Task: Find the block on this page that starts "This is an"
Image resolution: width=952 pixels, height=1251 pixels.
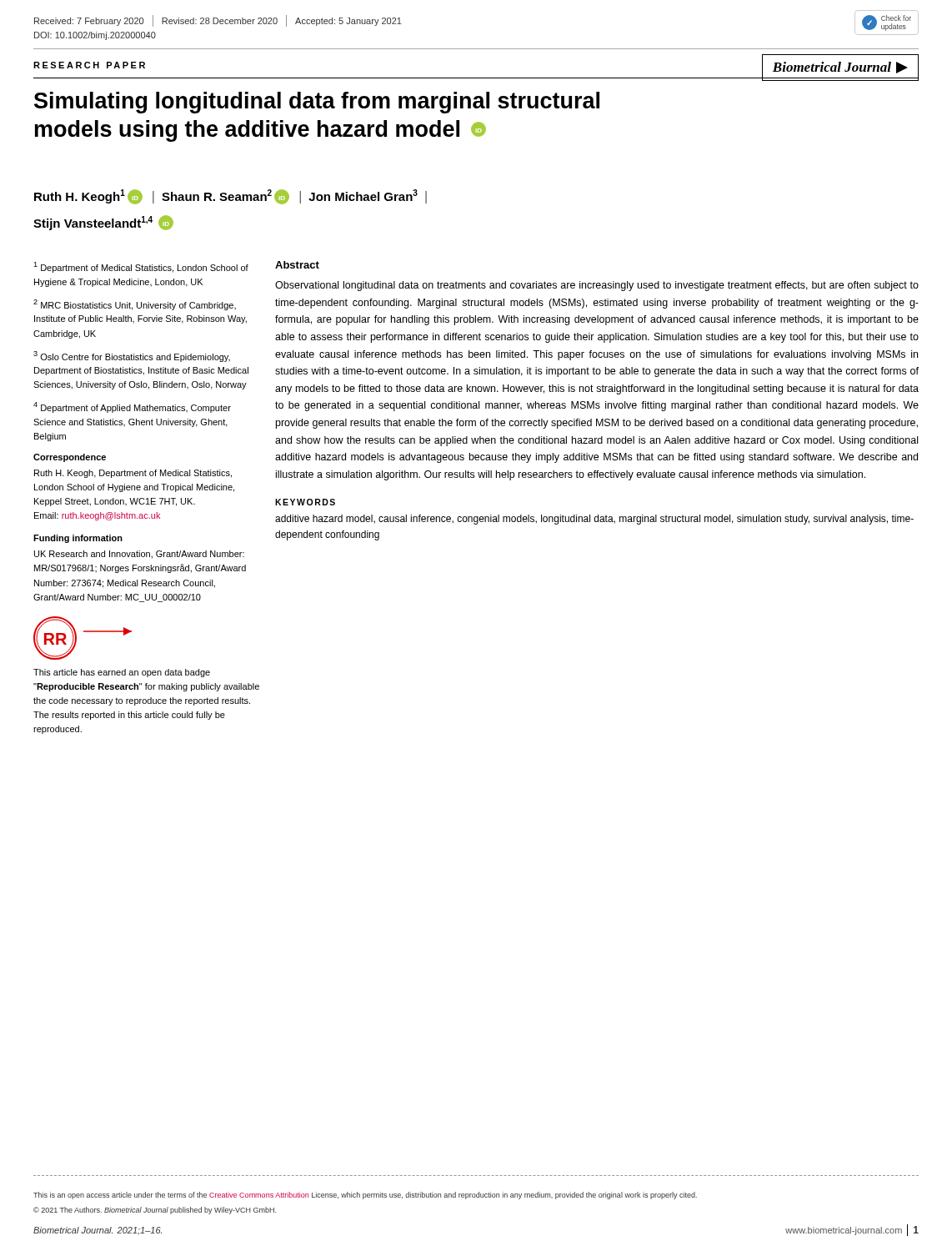Action: pyautogui.click(x=365, y=1195)
